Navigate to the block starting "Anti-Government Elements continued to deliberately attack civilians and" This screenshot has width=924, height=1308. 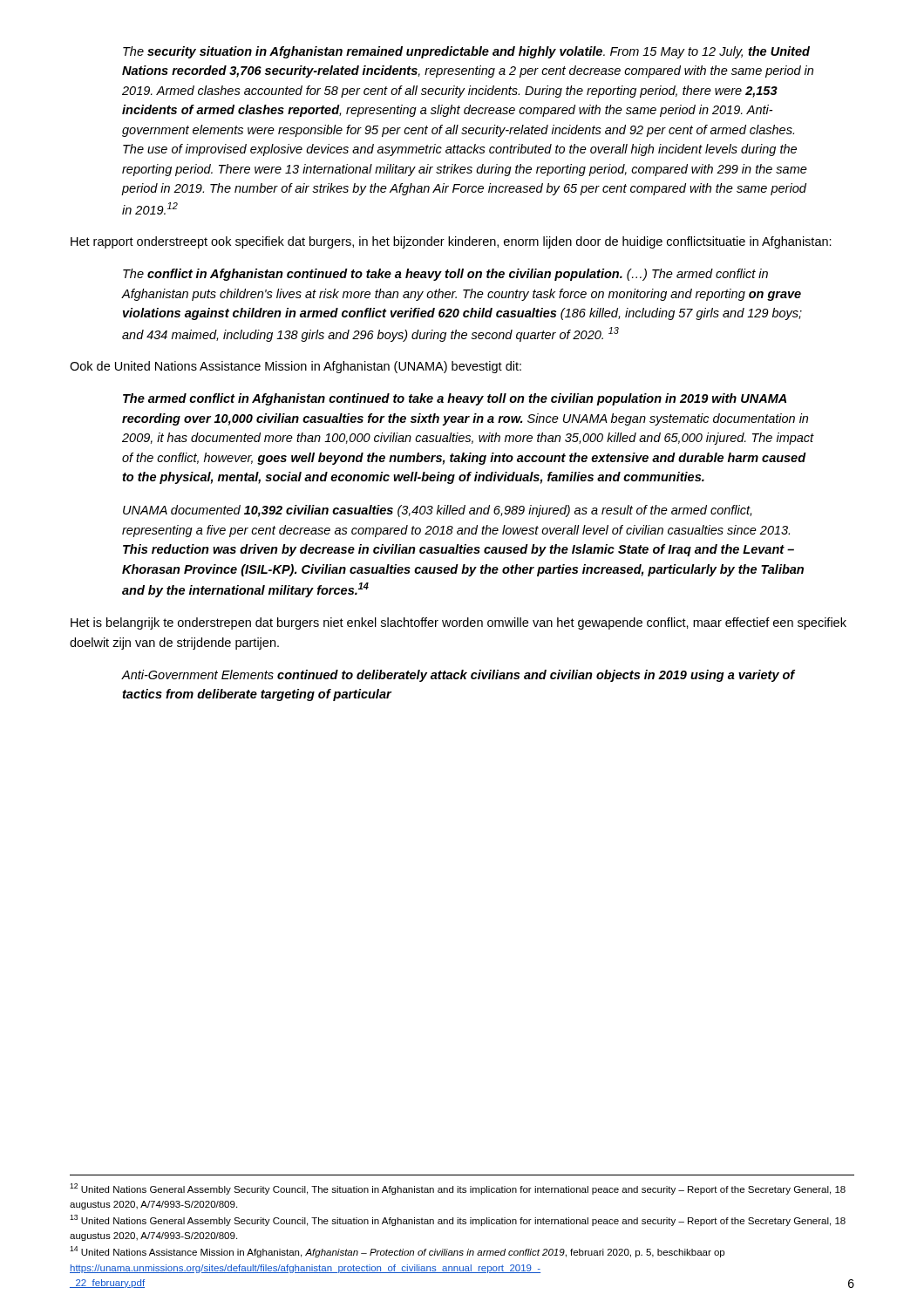[458, 685]
